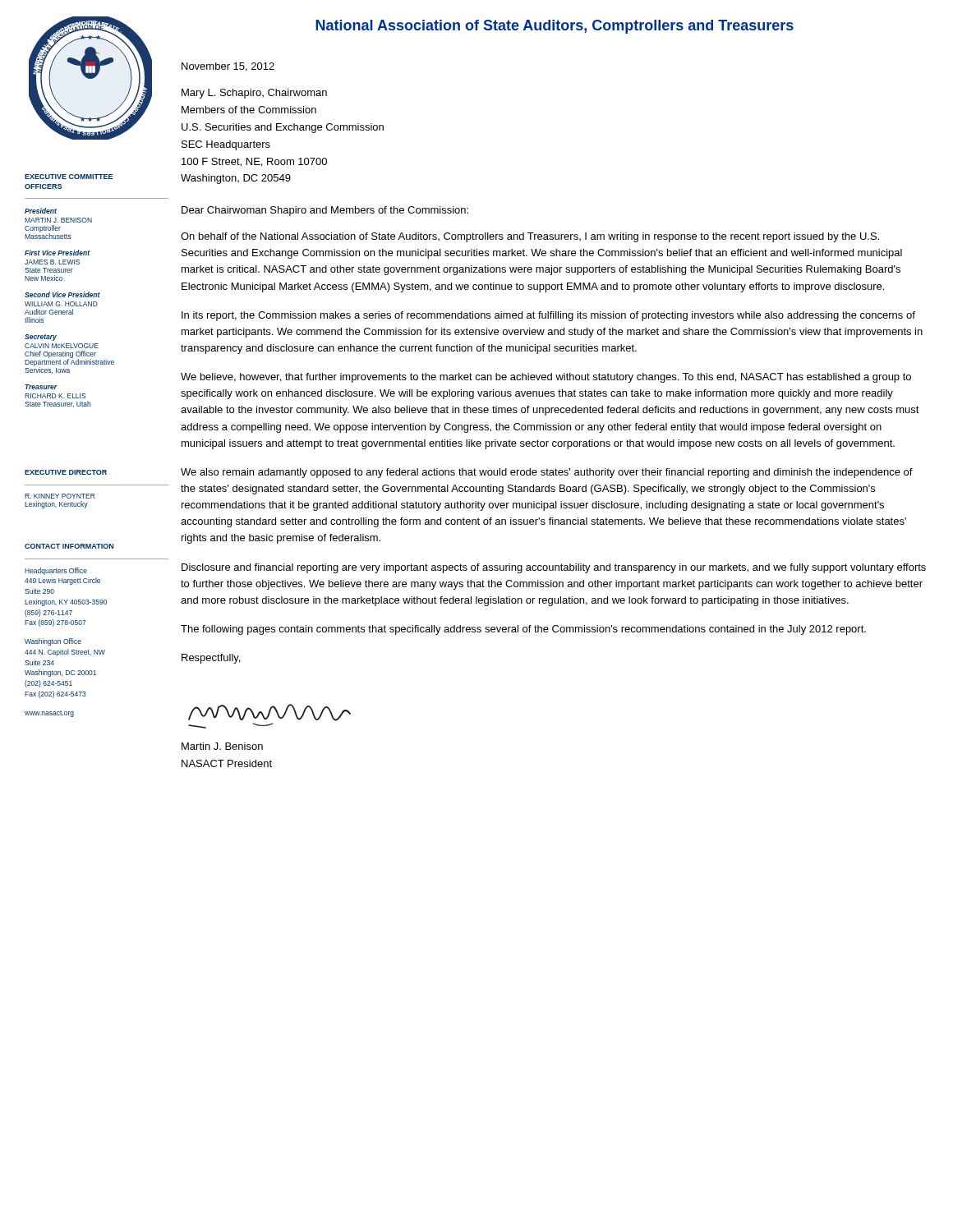The height and width of the screenshot is (1232, 953).
Task: Point to the passage starting "Dear Chairwoman Shapiro and Members of the"
Action: [x=325, y=210]
